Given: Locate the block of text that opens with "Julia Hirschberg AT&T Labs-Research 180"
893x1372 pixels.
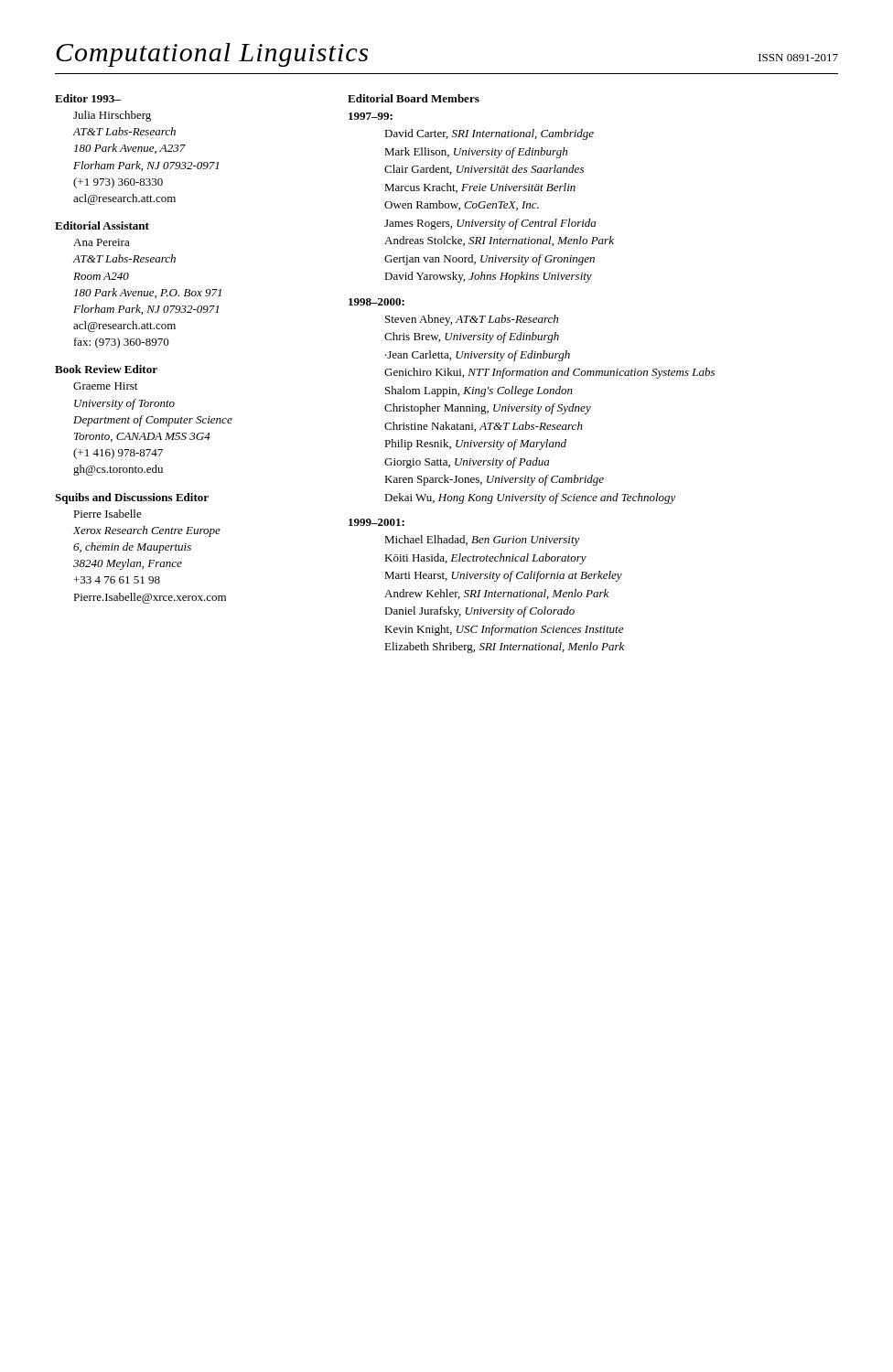Looking at the screenshot, I should click(x=192, y=157).
